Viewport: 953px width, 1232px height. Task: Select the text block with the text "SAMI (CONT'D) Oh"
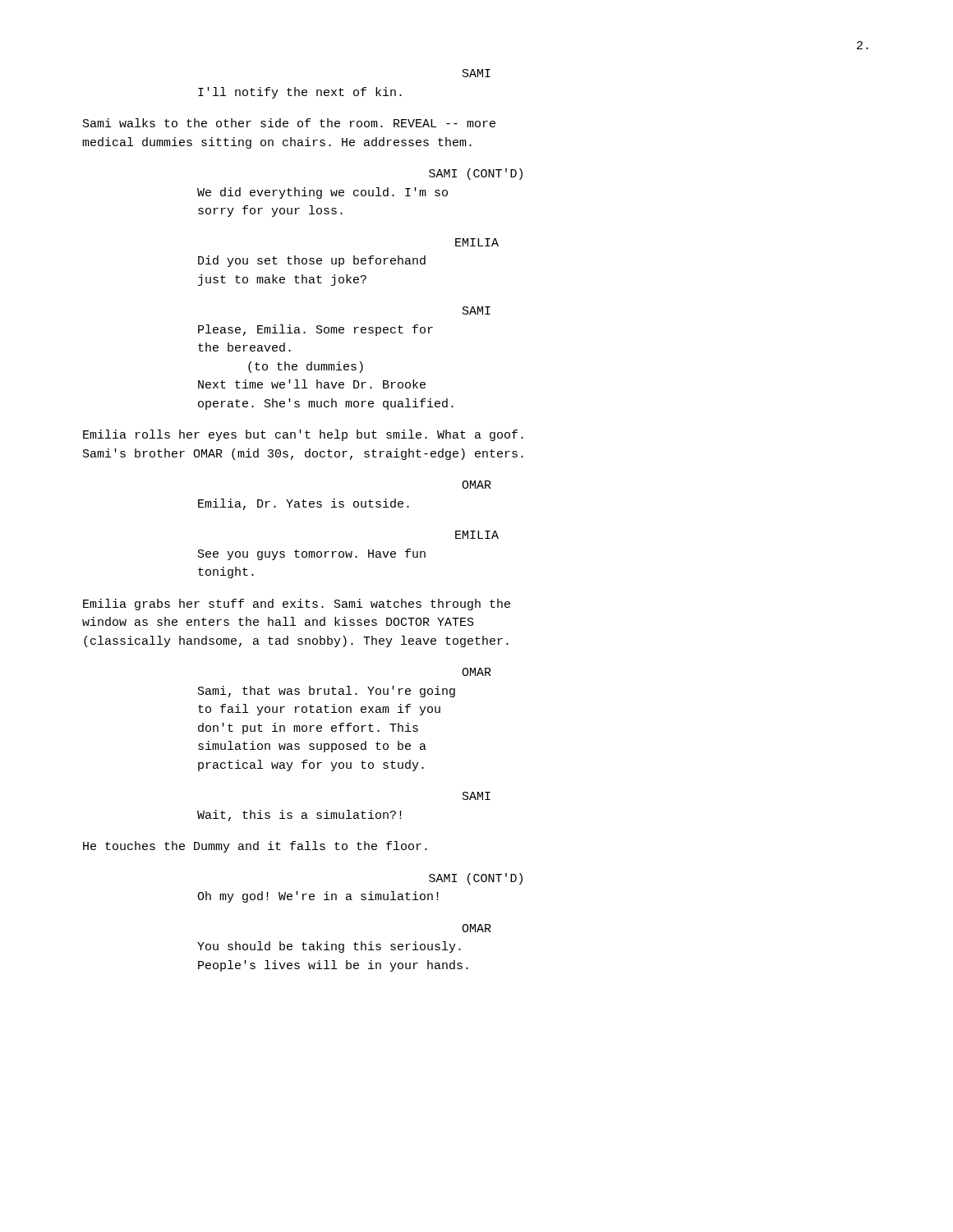pos(476,889)
